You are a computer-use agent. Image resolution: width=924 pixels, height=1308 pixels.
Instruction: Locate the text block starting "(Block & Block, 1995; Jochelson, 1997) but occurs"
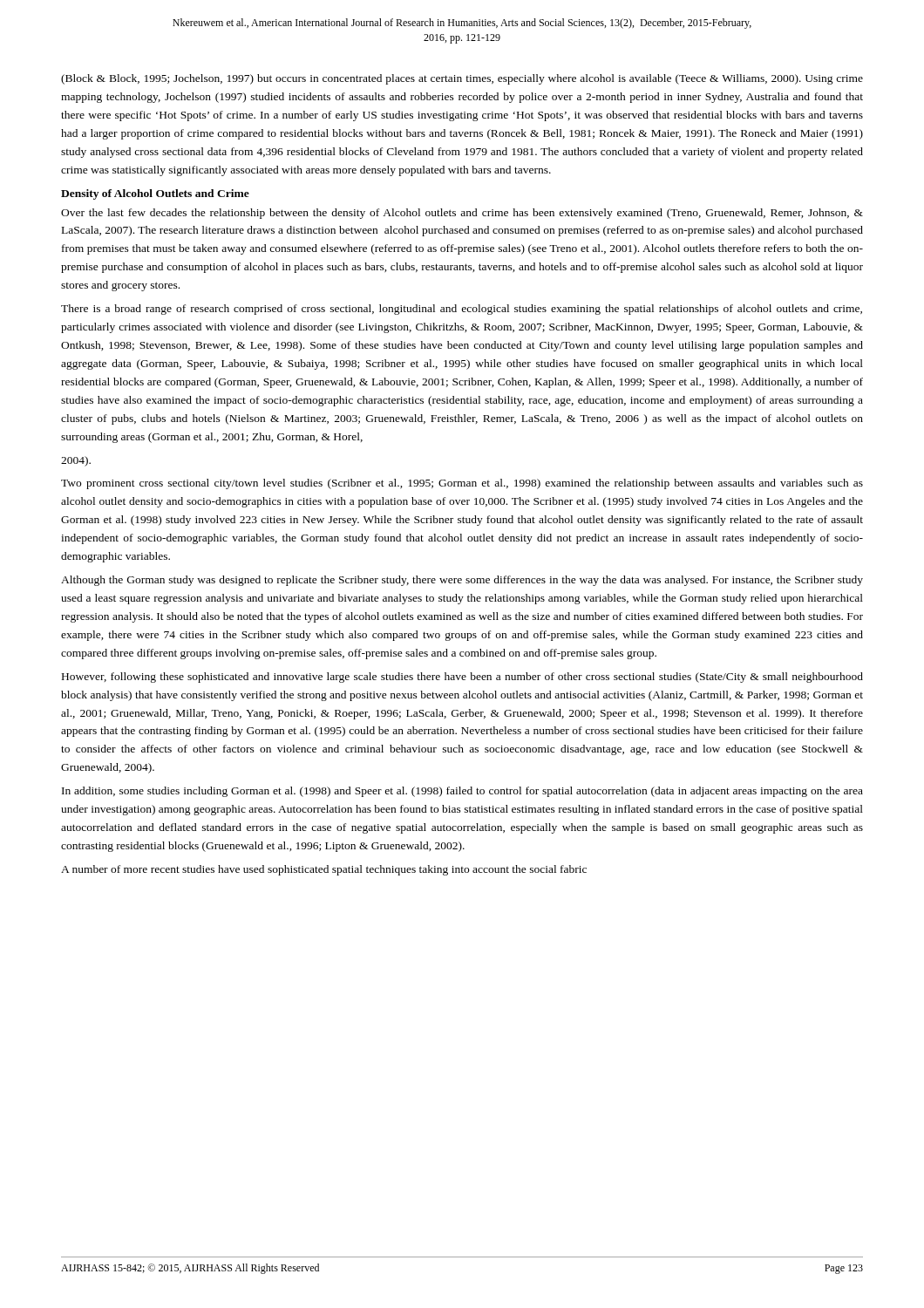pyautogui.click(x=462, y=124)
